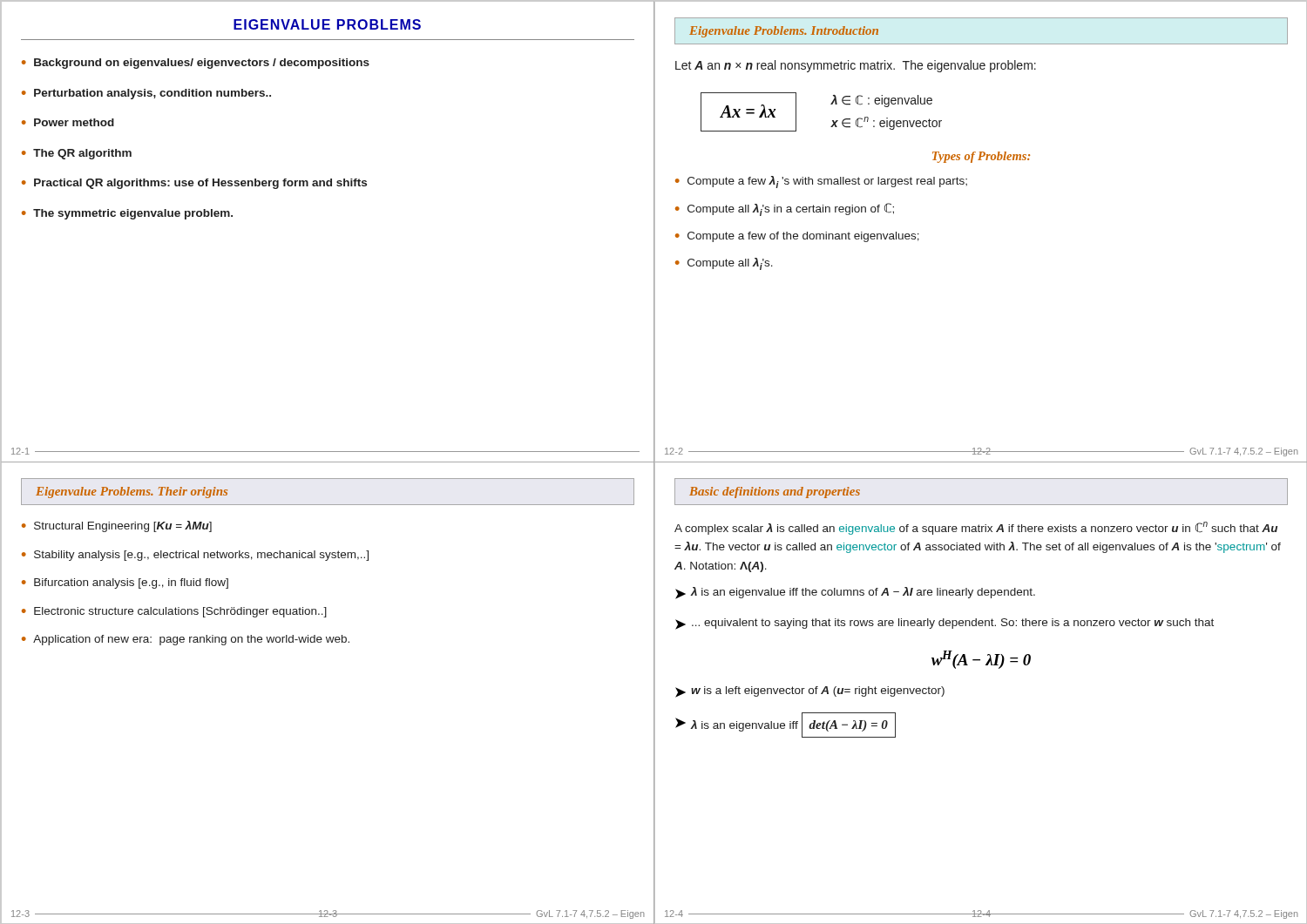Find the block starting "➤ w is a left"

(x=810, y=692)
